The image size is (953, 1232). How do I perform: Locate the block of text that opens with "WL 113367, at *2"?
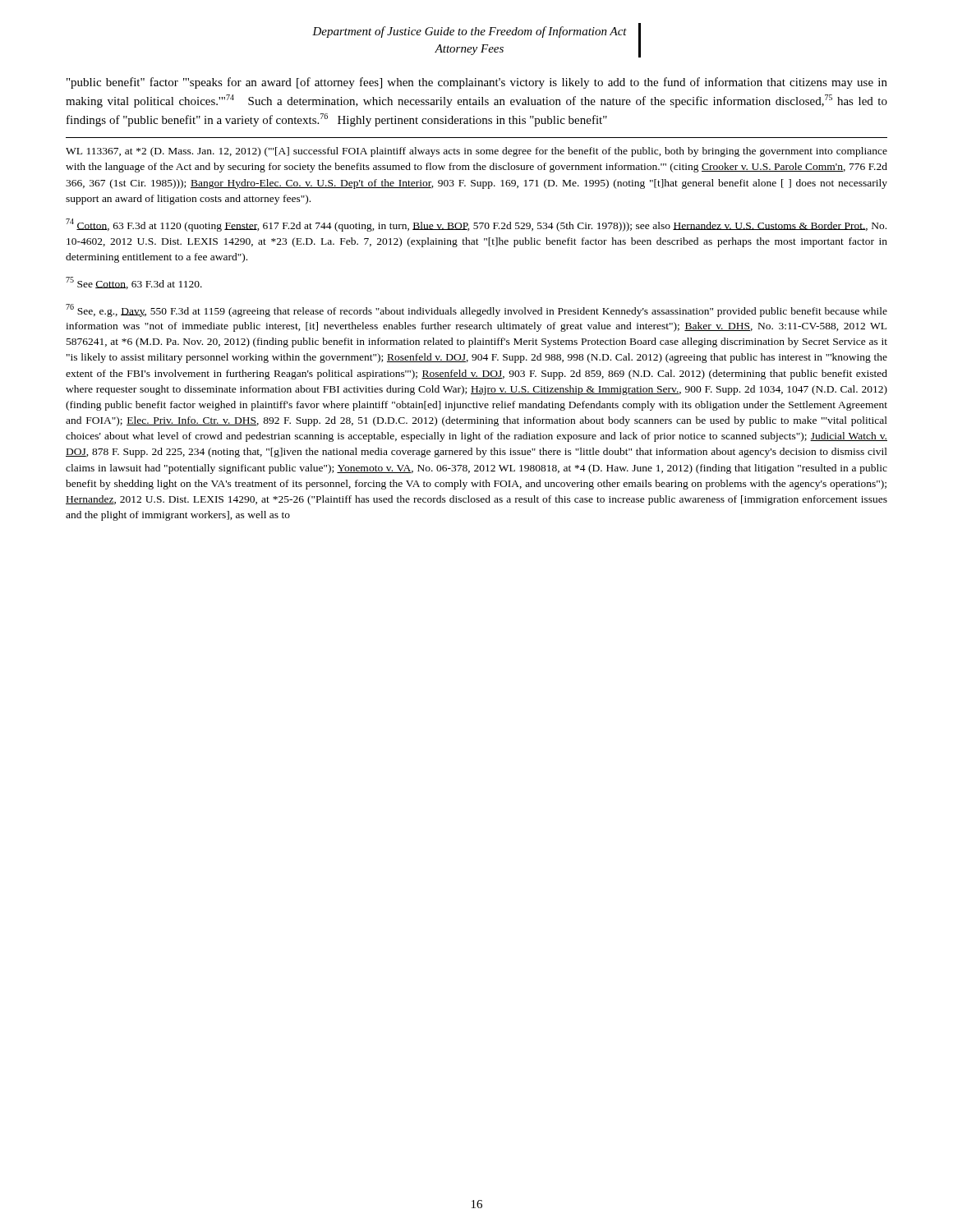coord(476,175)
